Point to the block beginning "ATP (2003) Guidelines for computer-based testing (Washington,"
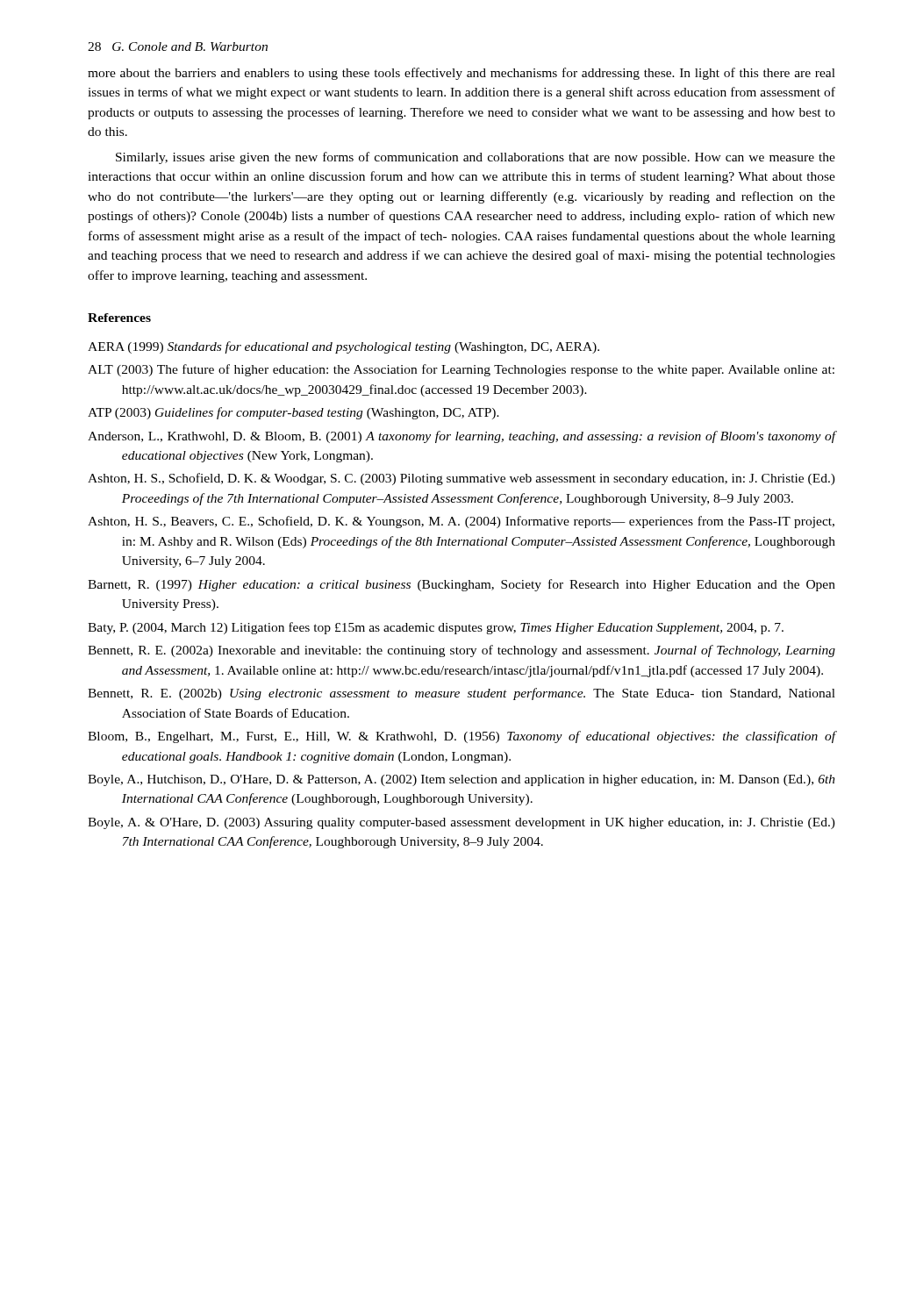This screenshot has height=1316, width=923. click(x=294, y=412)
